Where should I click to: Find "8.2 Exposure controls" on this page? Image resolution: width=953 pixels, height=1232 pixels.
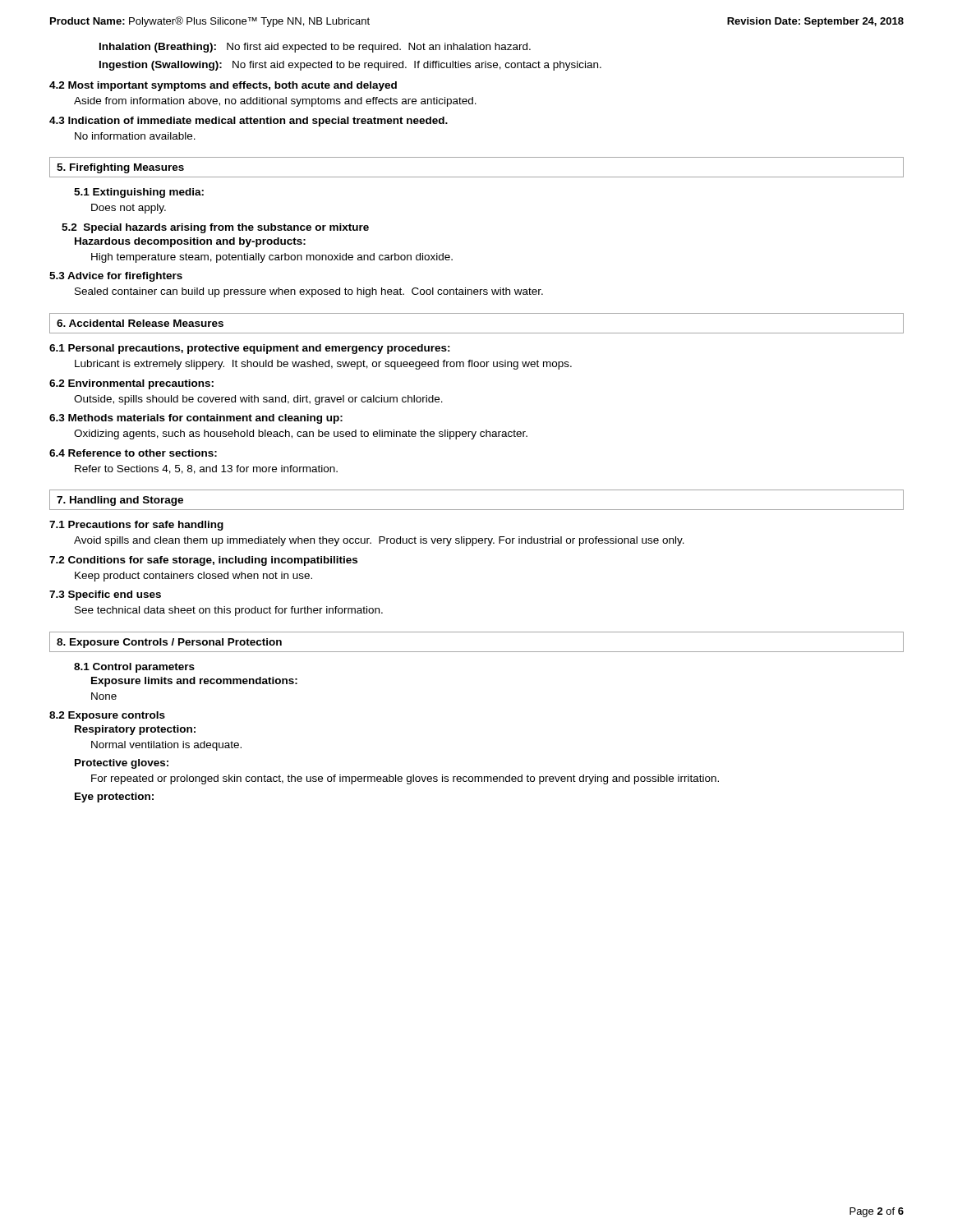point(107,715)
